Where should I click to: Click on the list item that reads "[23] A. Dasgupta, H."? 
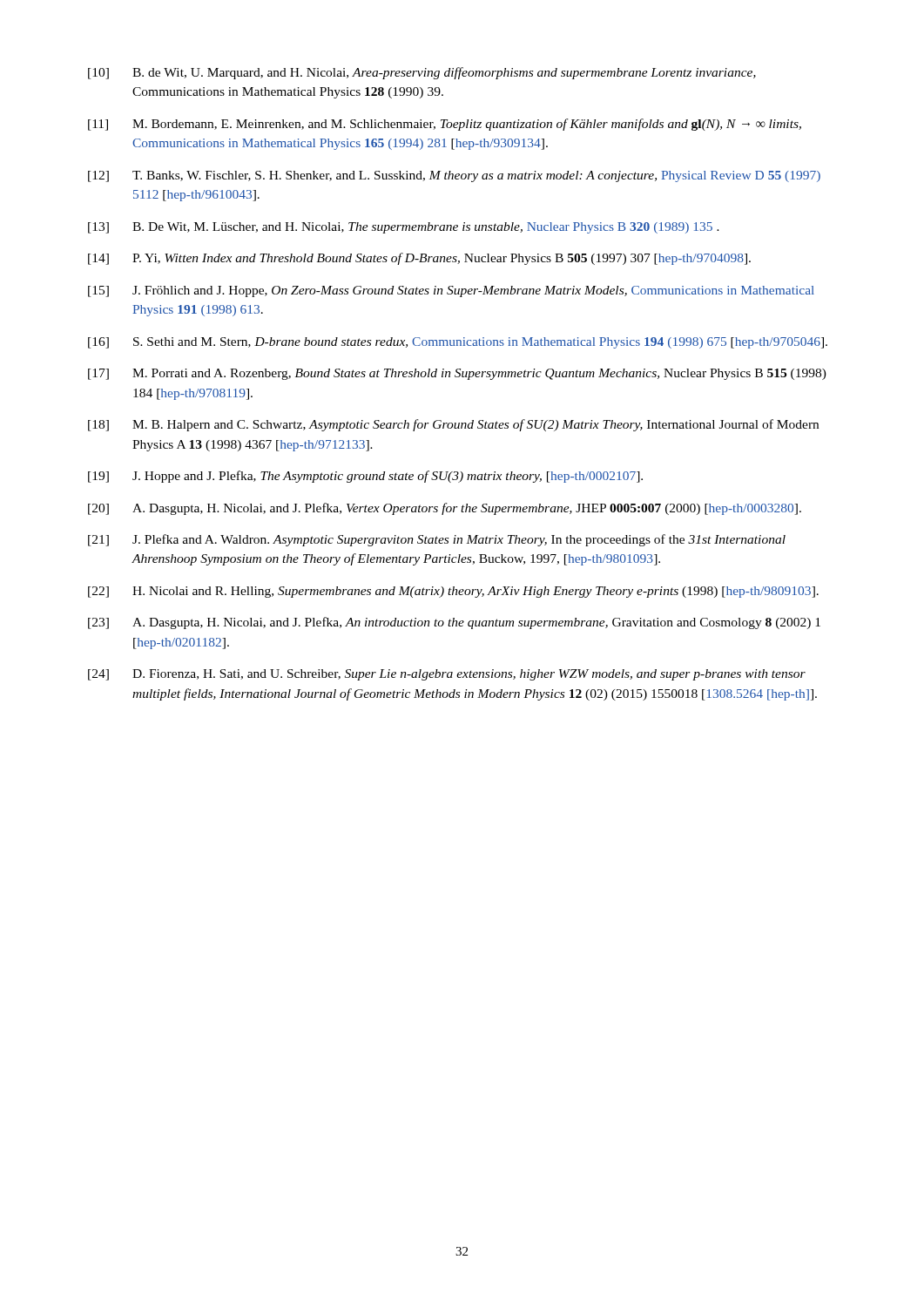click(x=462, y=632)
